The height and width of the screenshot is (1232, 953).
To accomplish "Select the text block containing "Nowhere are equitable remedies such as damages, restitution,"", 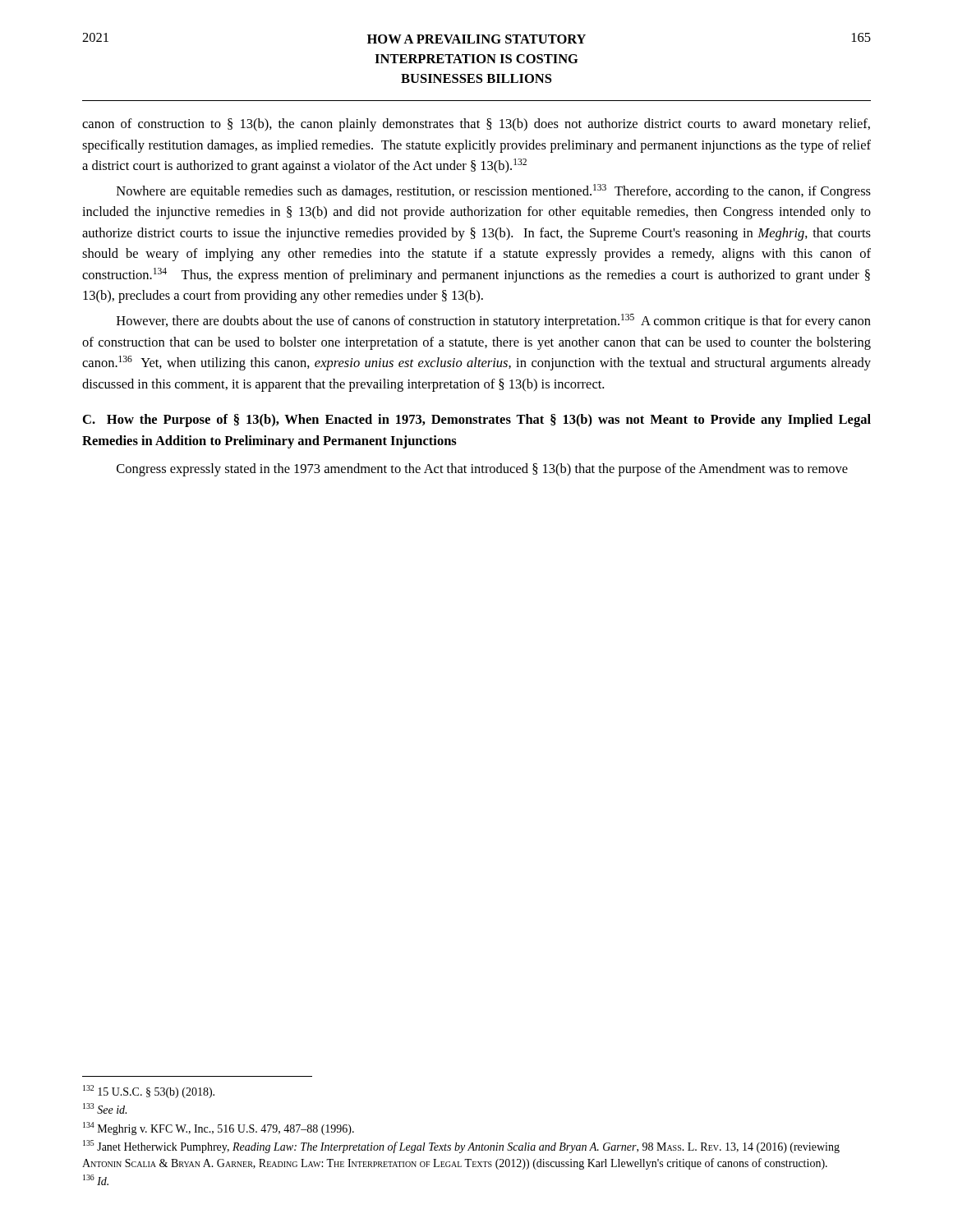I will coord(476,243).
